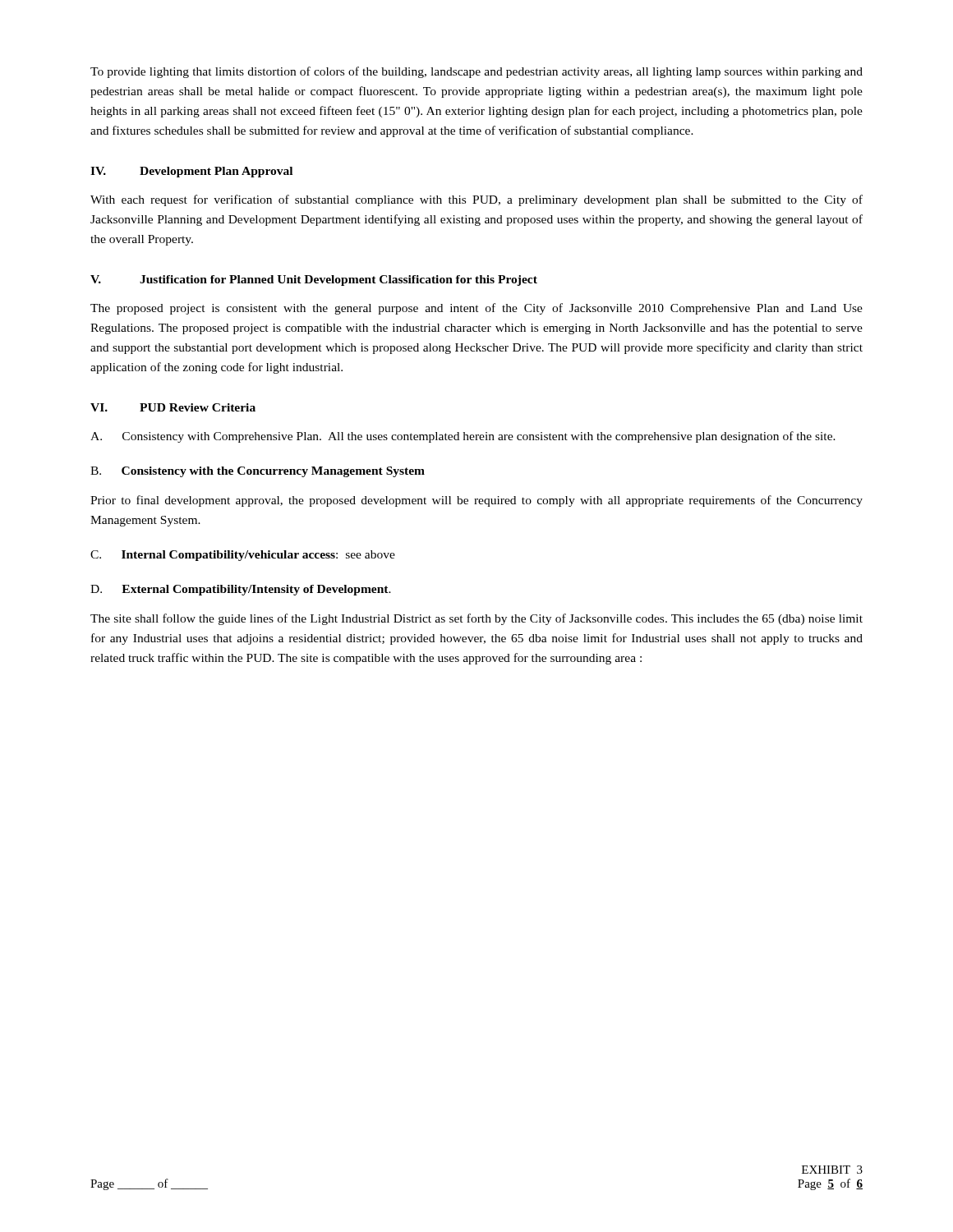Viewport: 953px width, 1232px height.
Task: Find the passage starting "The proposed project"
Action: point(476,337)
